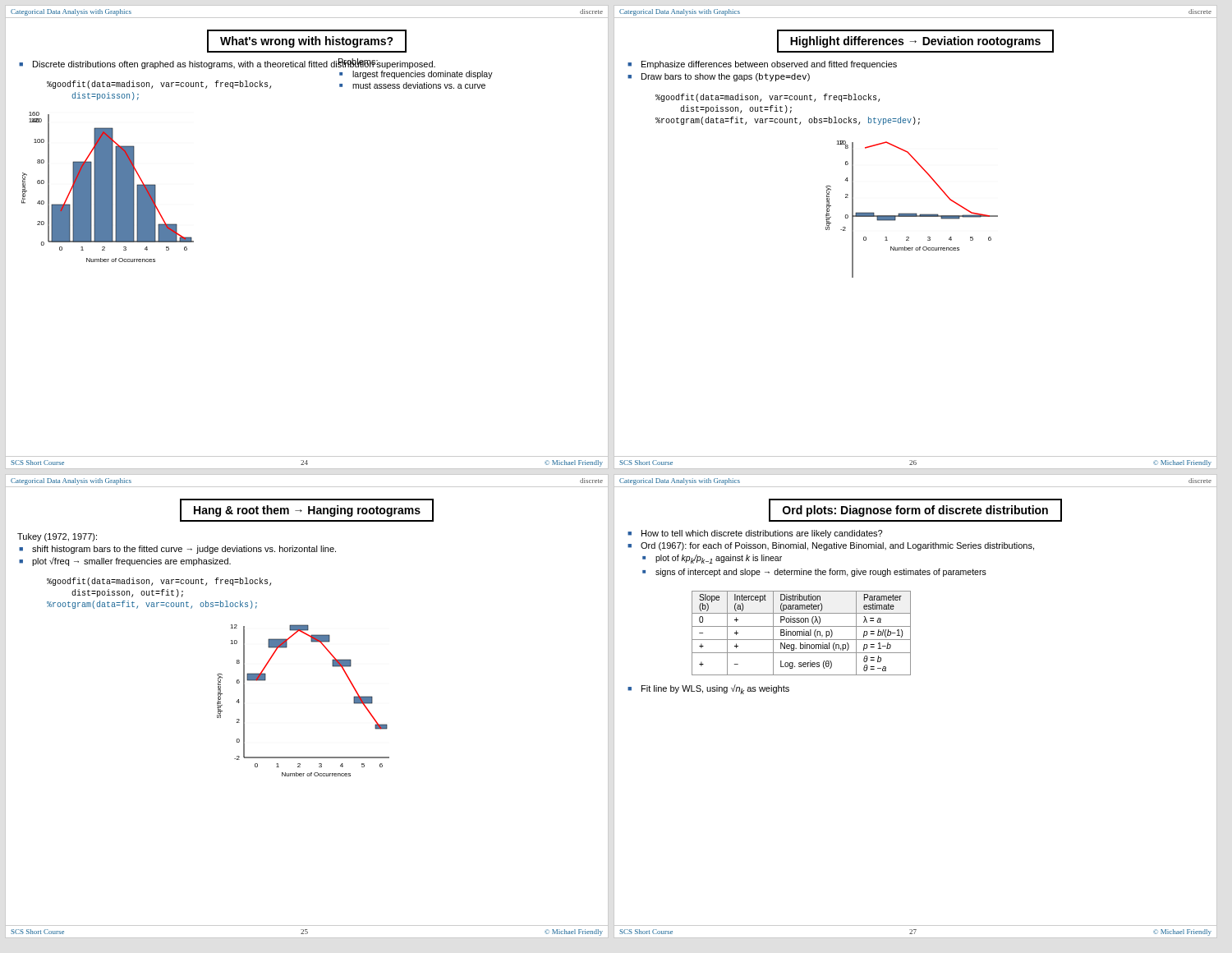The image size is (1232, 953).
Task: Click on the list item with the text "shift histogram bars to the"
Action: click(184, 549)
